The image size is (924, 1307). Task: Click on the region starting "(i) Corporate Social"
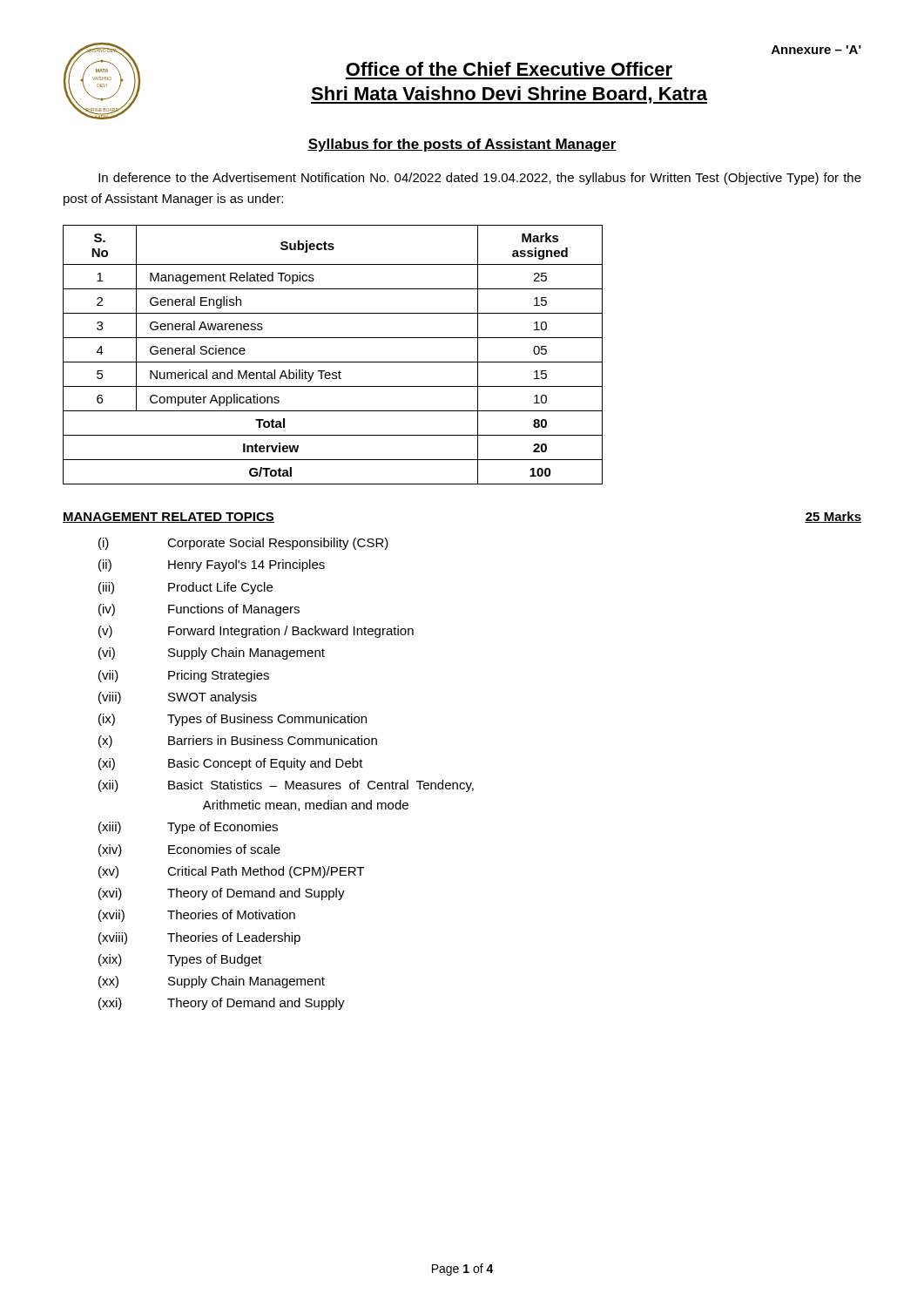click(243, 544)
